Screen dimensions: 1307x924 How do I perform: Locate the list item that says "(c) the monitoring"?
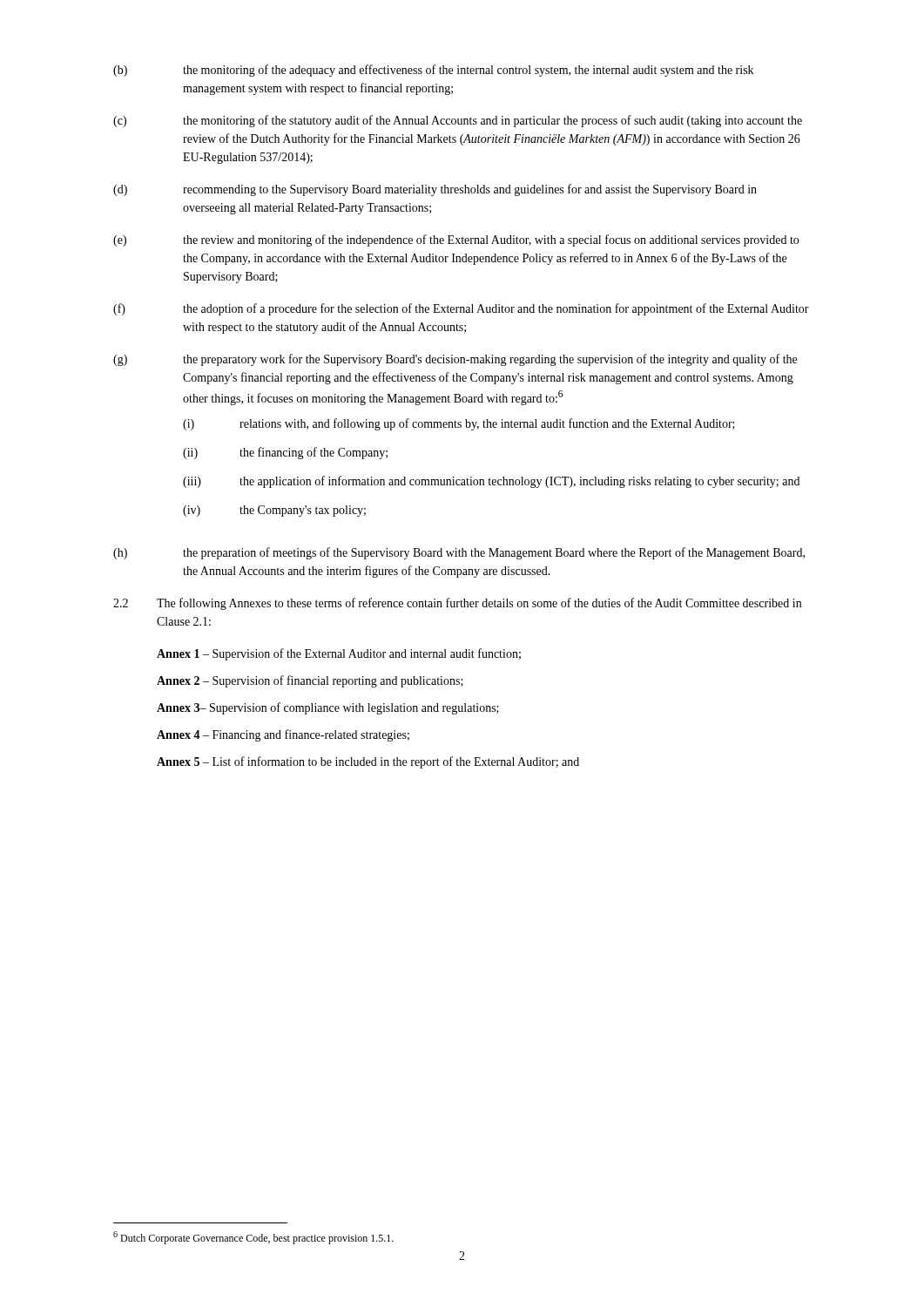point(462,139)
